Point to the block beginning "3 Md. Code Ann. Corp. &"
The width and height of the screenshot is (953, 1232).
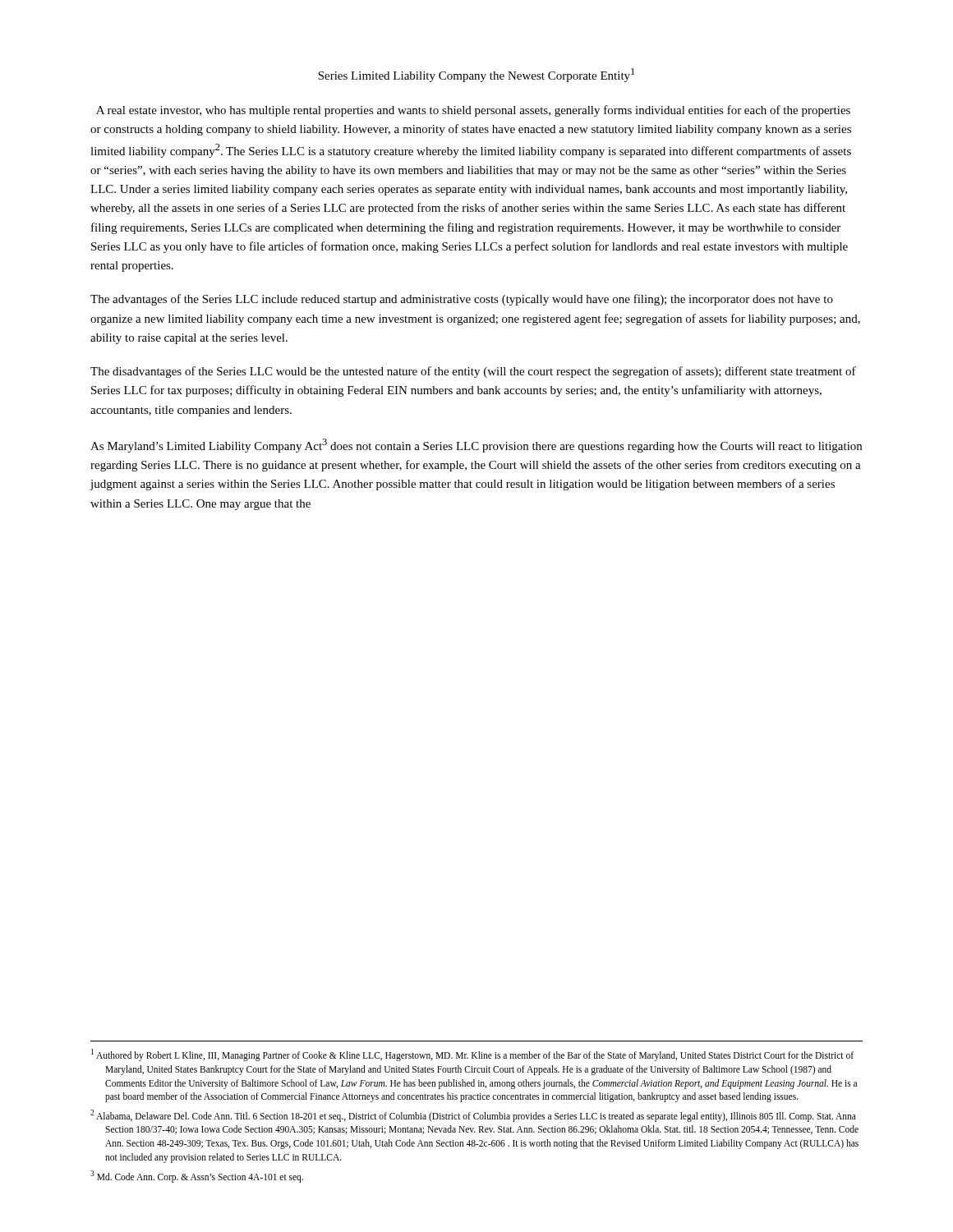[197, 1175]
